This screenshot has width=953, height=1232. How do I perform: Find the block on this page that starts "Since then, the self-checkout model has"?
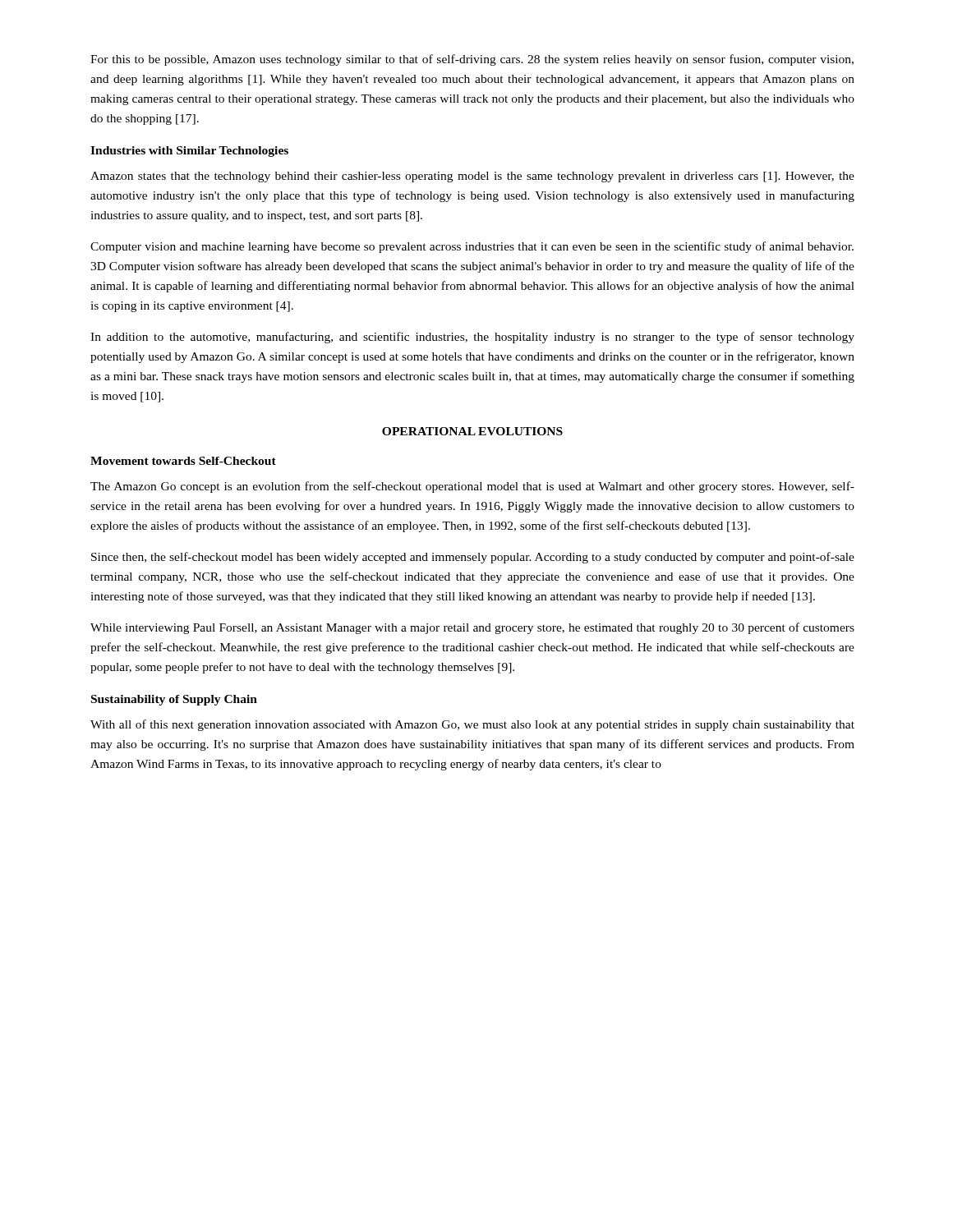tap(472, 576)
